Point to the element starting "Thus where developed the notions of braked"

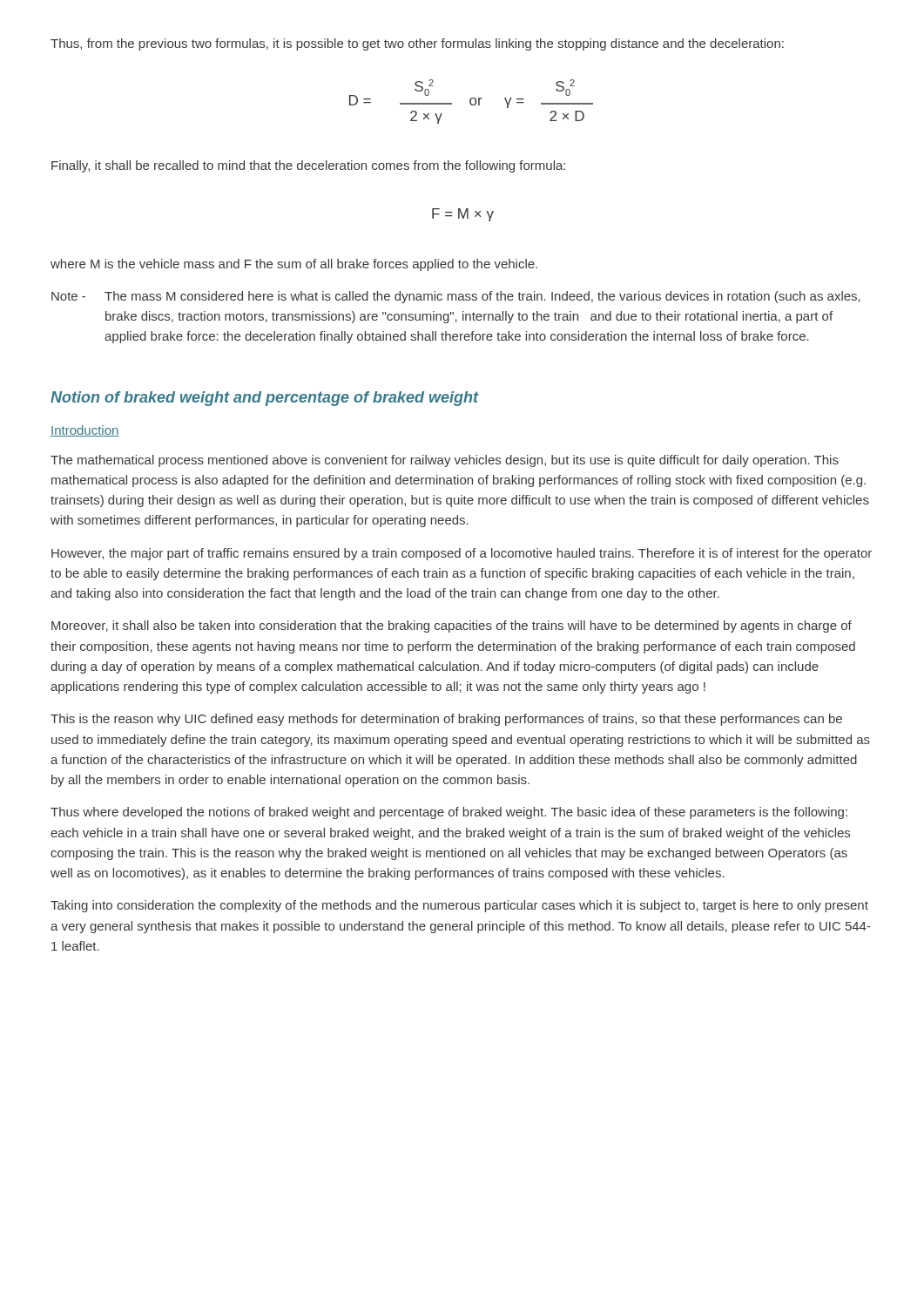click(462, 842)
